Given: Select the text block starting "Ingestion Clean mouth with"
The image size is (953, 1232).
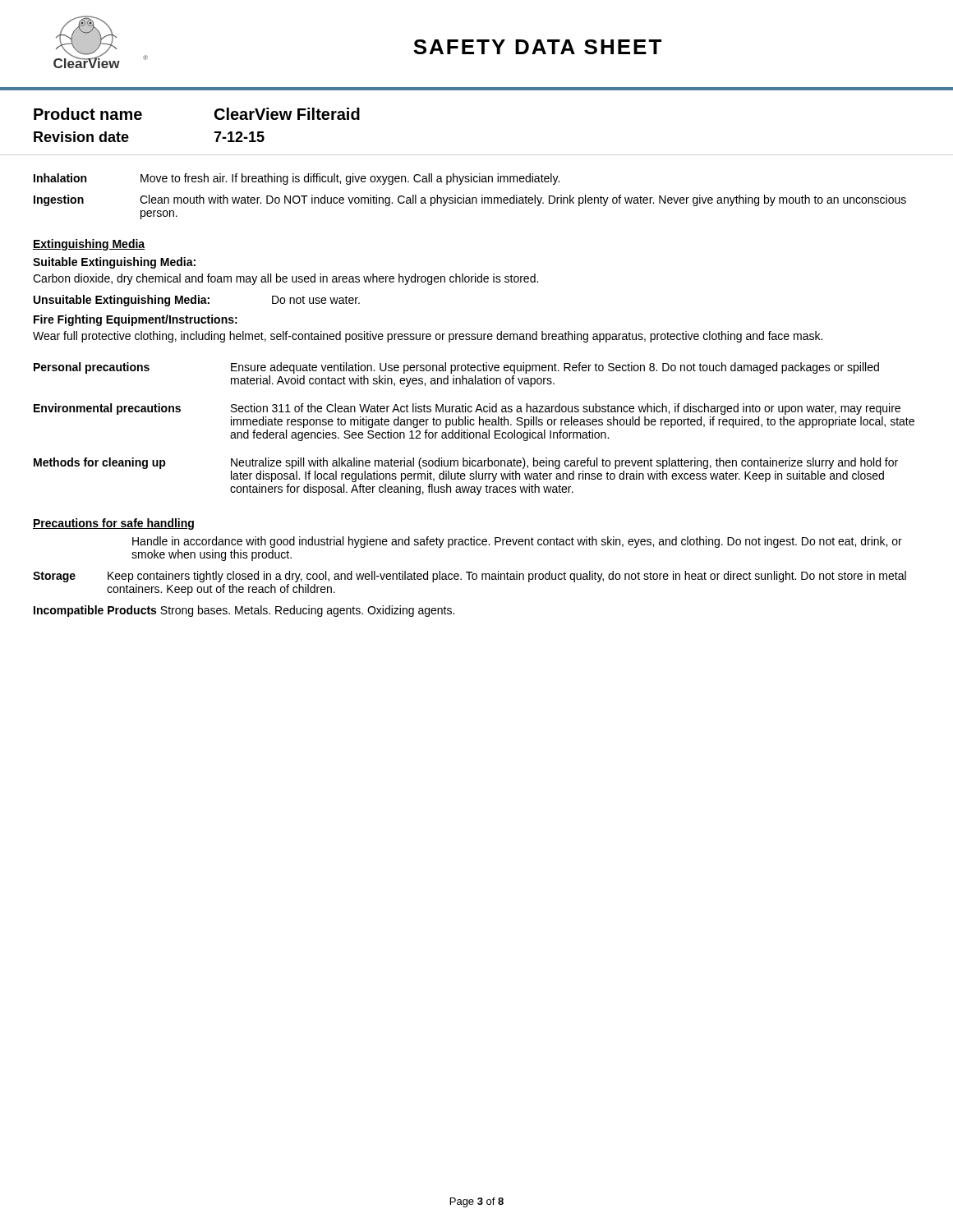Looking at the screenshot, I should (x=476, y=206).
